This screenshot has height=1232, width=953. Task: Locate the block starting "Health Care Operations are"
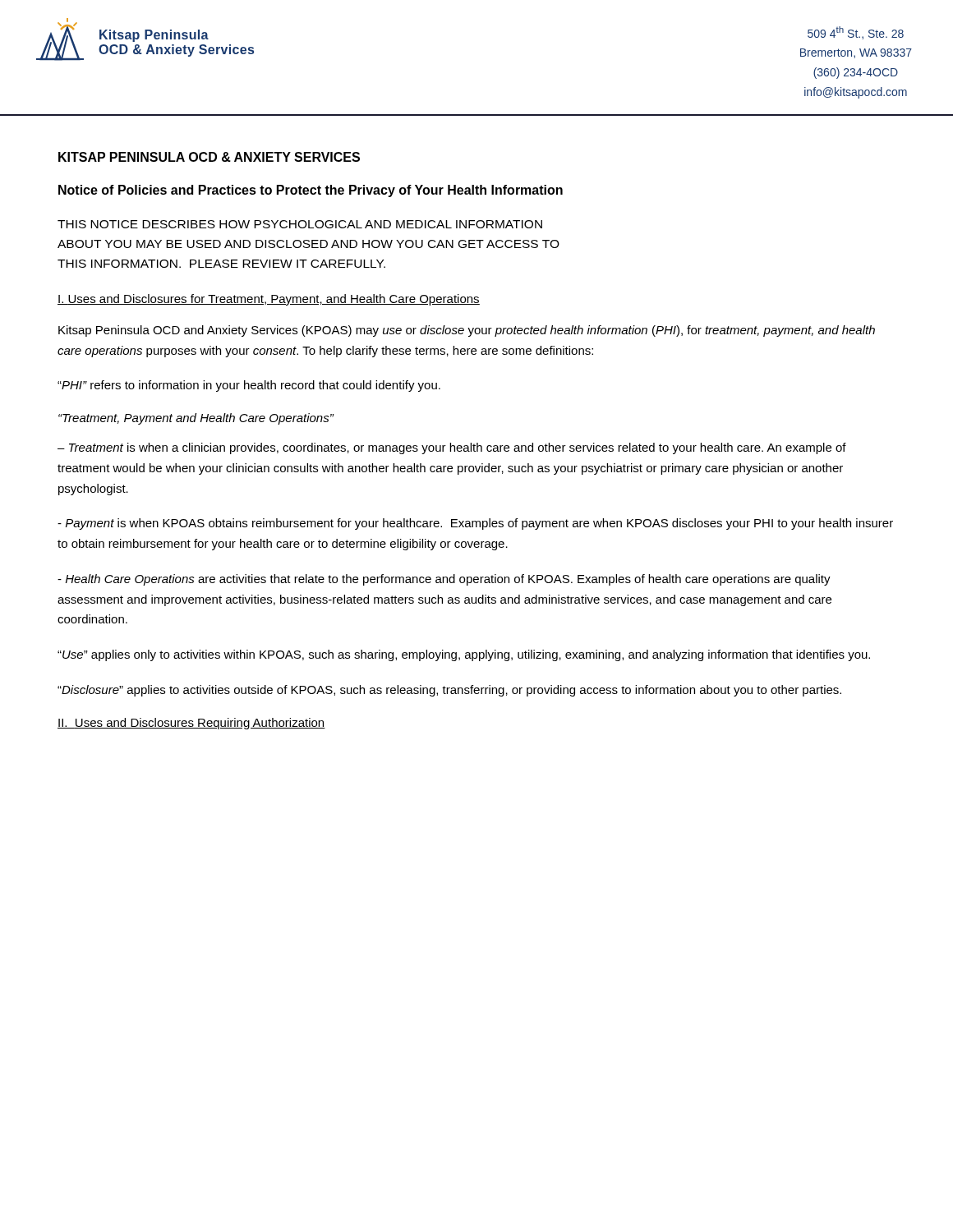(445, 599)
